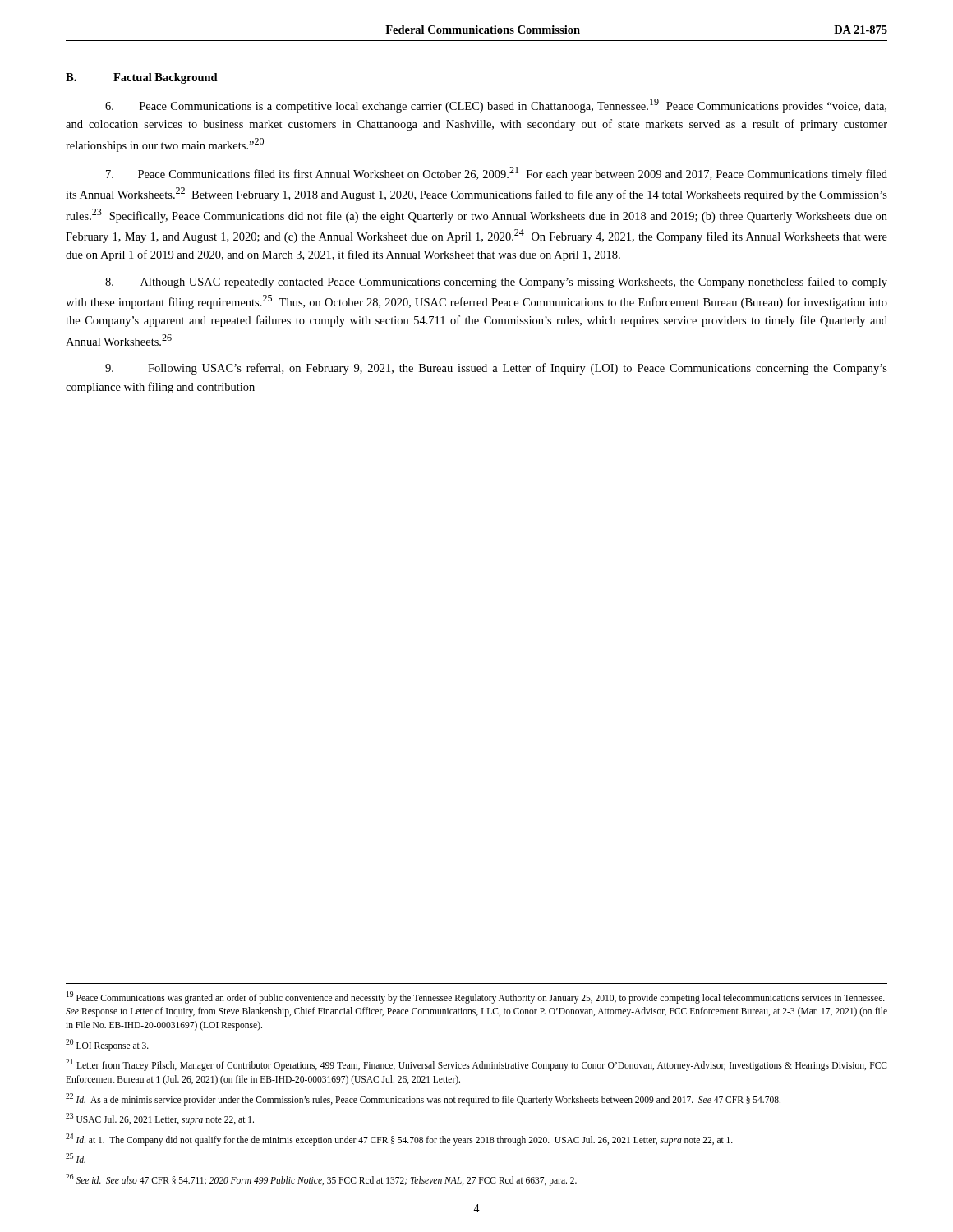The height and width of the screenshot is (1232, 953).
Task: Select the region starting "25 Id."
Action: click(76, 1158)
